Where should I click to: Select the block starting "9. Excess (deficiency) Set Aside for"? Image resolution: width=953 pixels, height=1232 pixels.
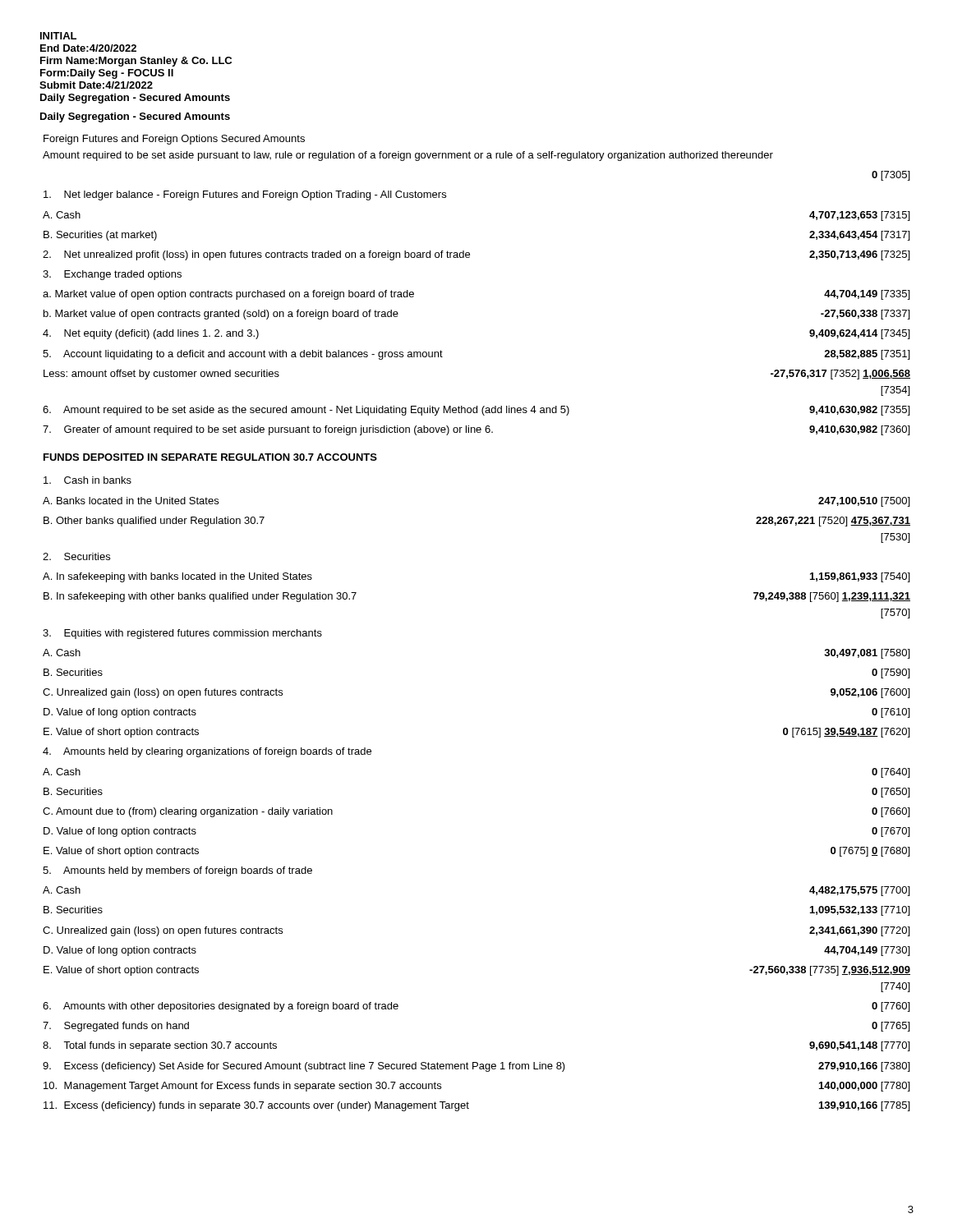(x=304, y=1066)
